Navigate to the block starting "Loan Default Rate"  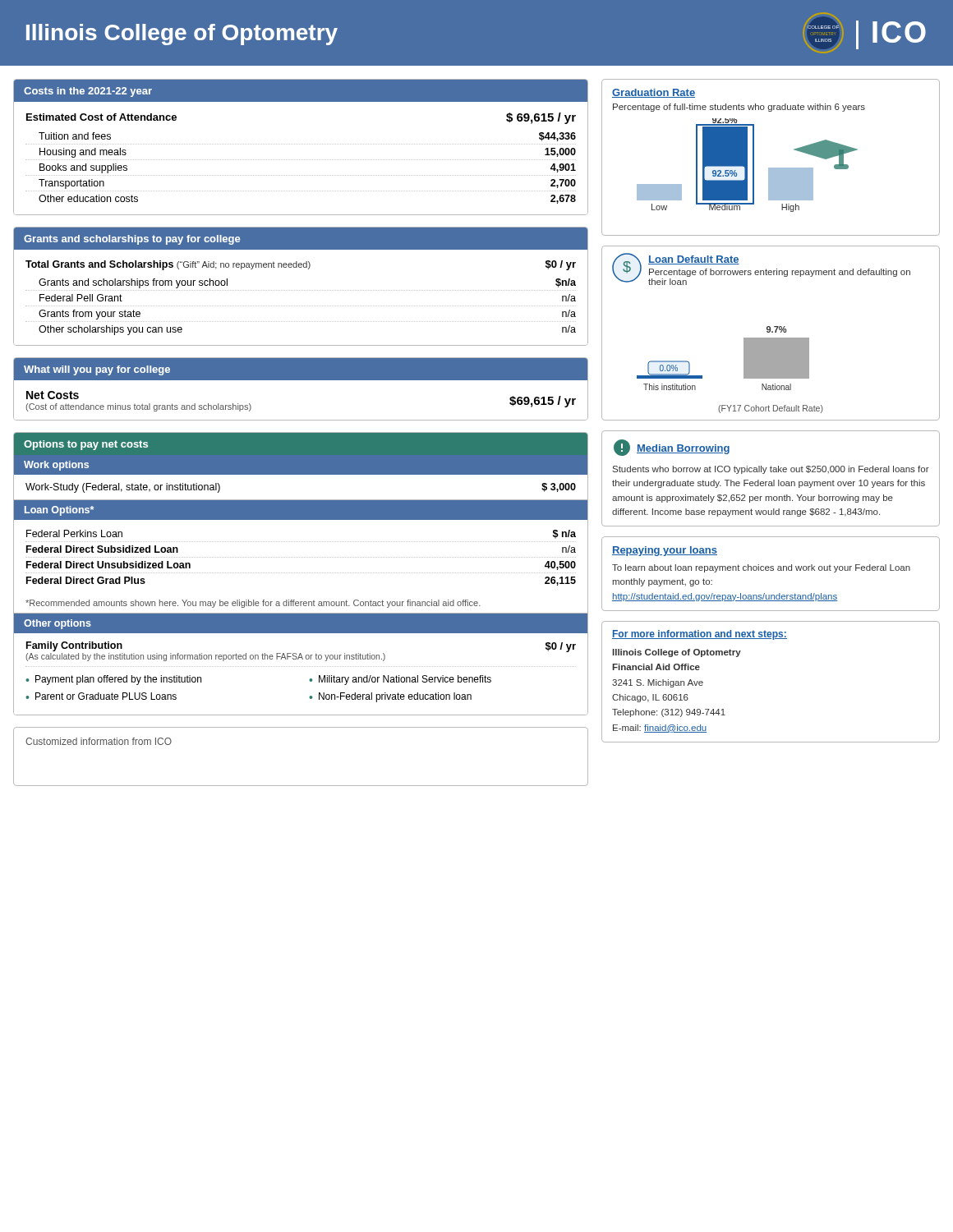tap(694, 259)
